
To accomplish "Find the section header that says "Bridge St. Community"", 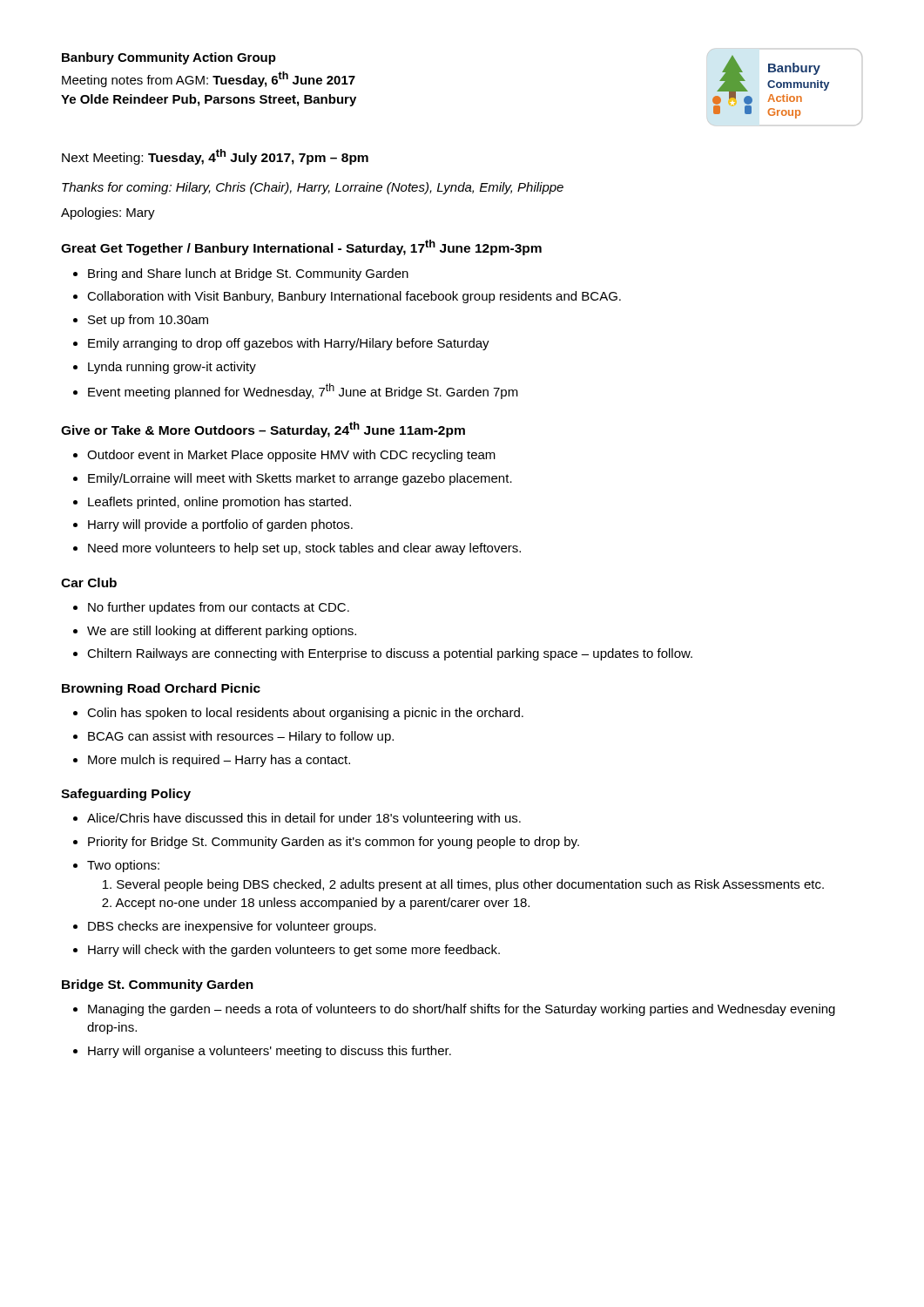I will pyautogui.click(x=157, y=984).
